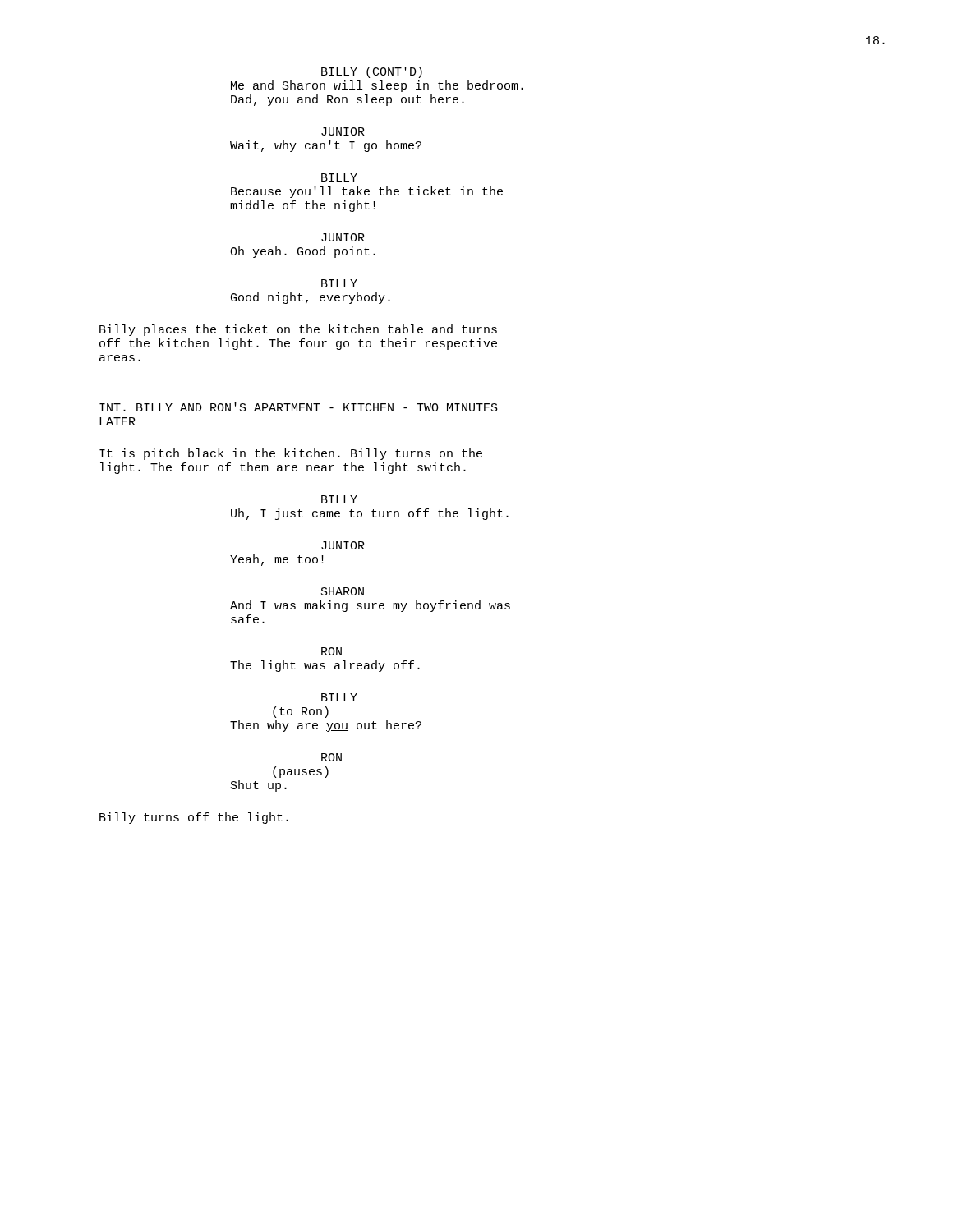The image size is (953, 1232).
Task: Find "RON (pauses) Shut up." on this page
Action: pos(331,757)
